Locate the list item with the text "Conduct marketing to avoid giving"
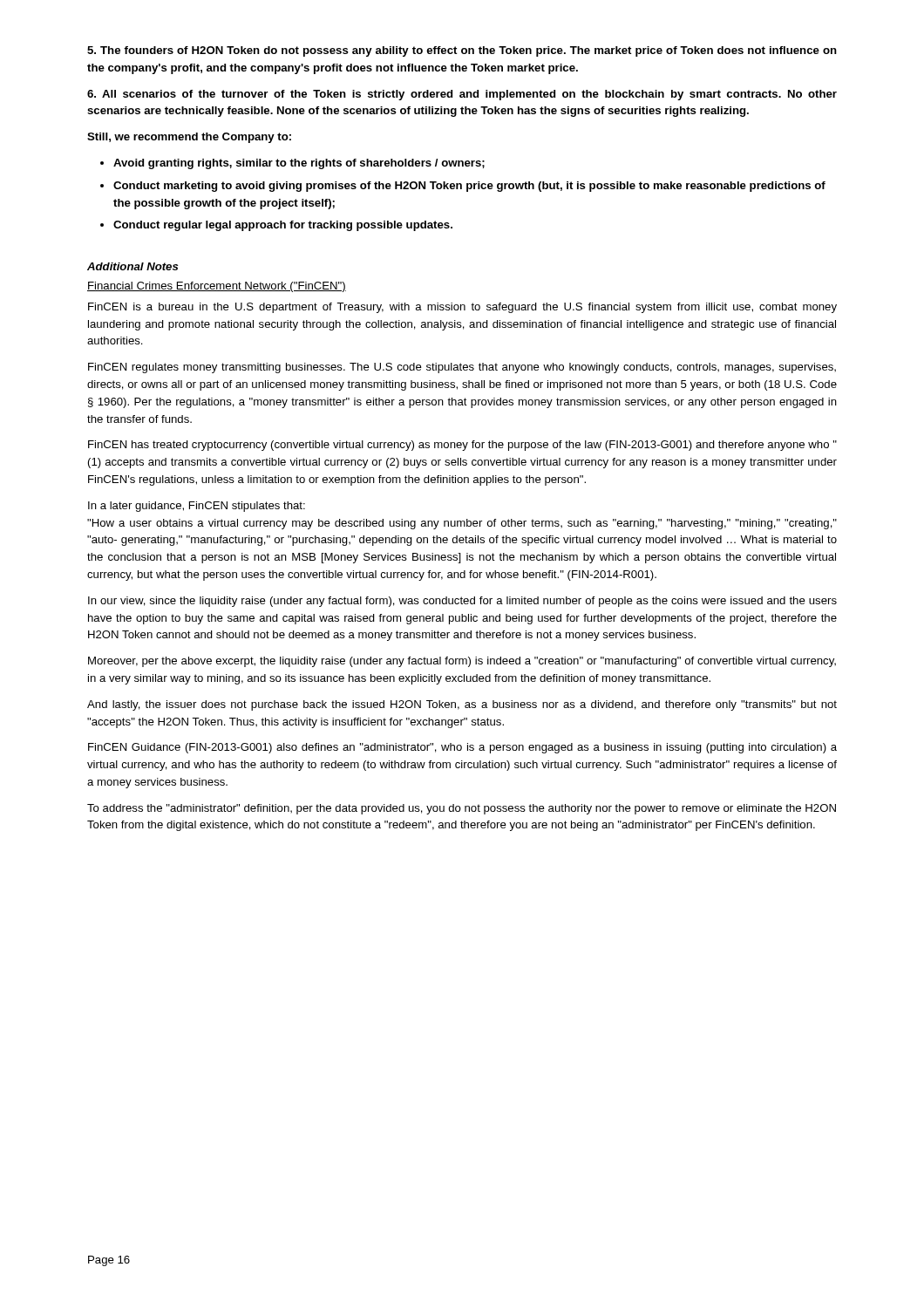924x1308 pixels. [475, 194]
